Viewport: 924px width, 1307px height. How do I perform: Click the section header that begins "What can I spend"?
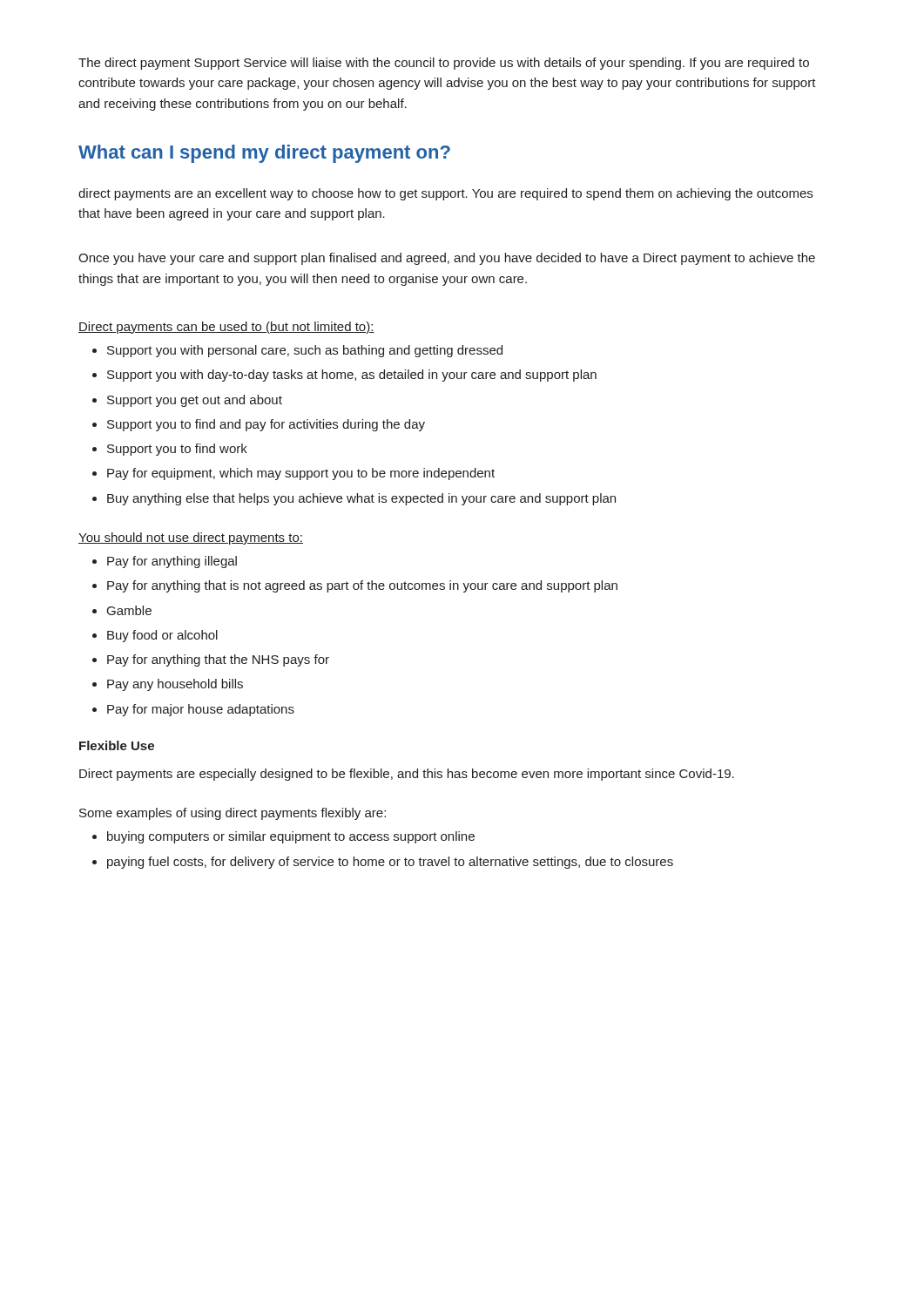(265, 152)
